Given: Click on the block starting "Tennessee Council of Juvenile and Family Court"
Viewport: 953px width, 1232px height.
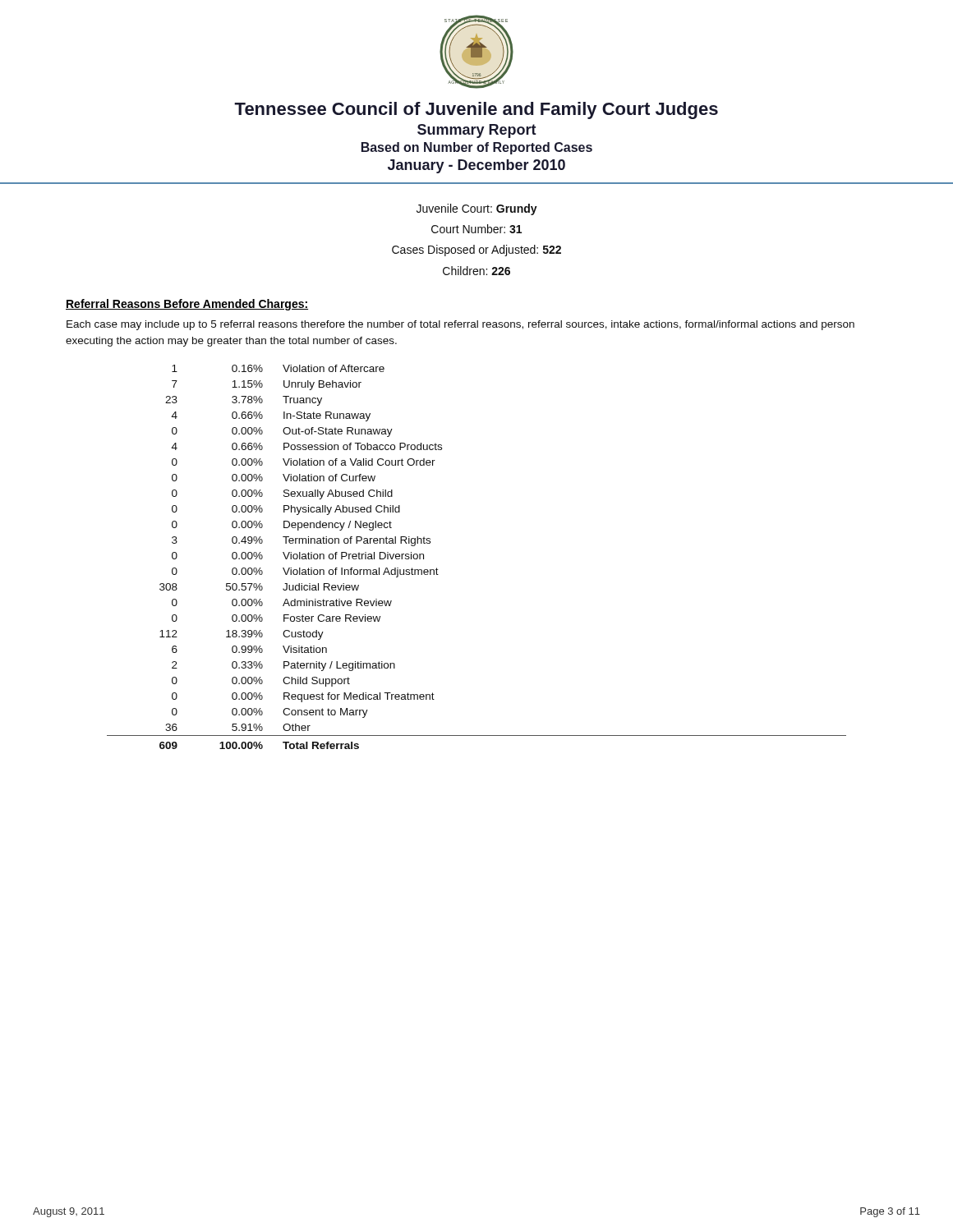Looking at the screenshot, I should 476,136.
